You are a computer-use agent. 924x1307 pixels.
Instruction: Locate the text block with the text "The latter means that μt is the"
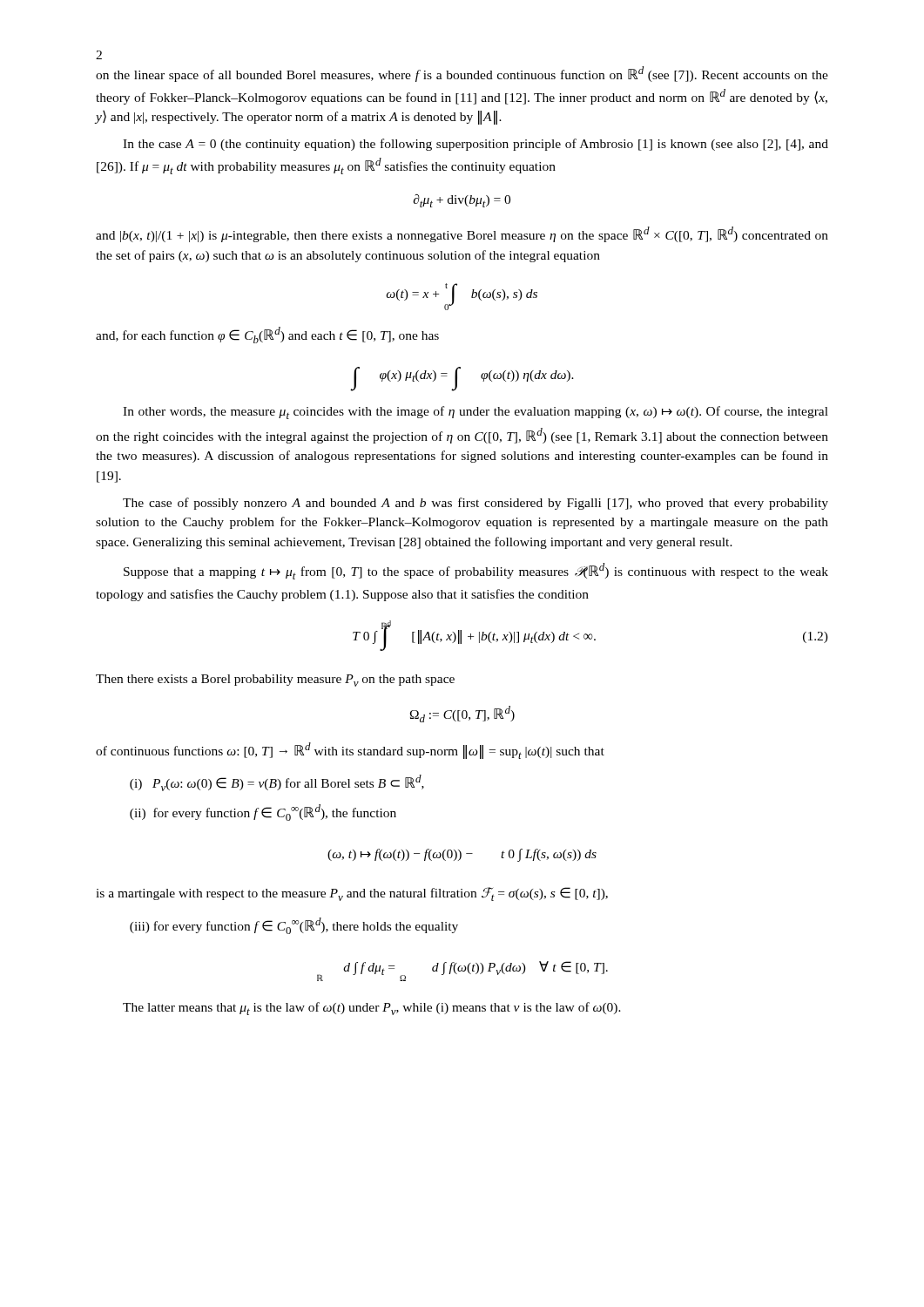[x=462, y=1009]
